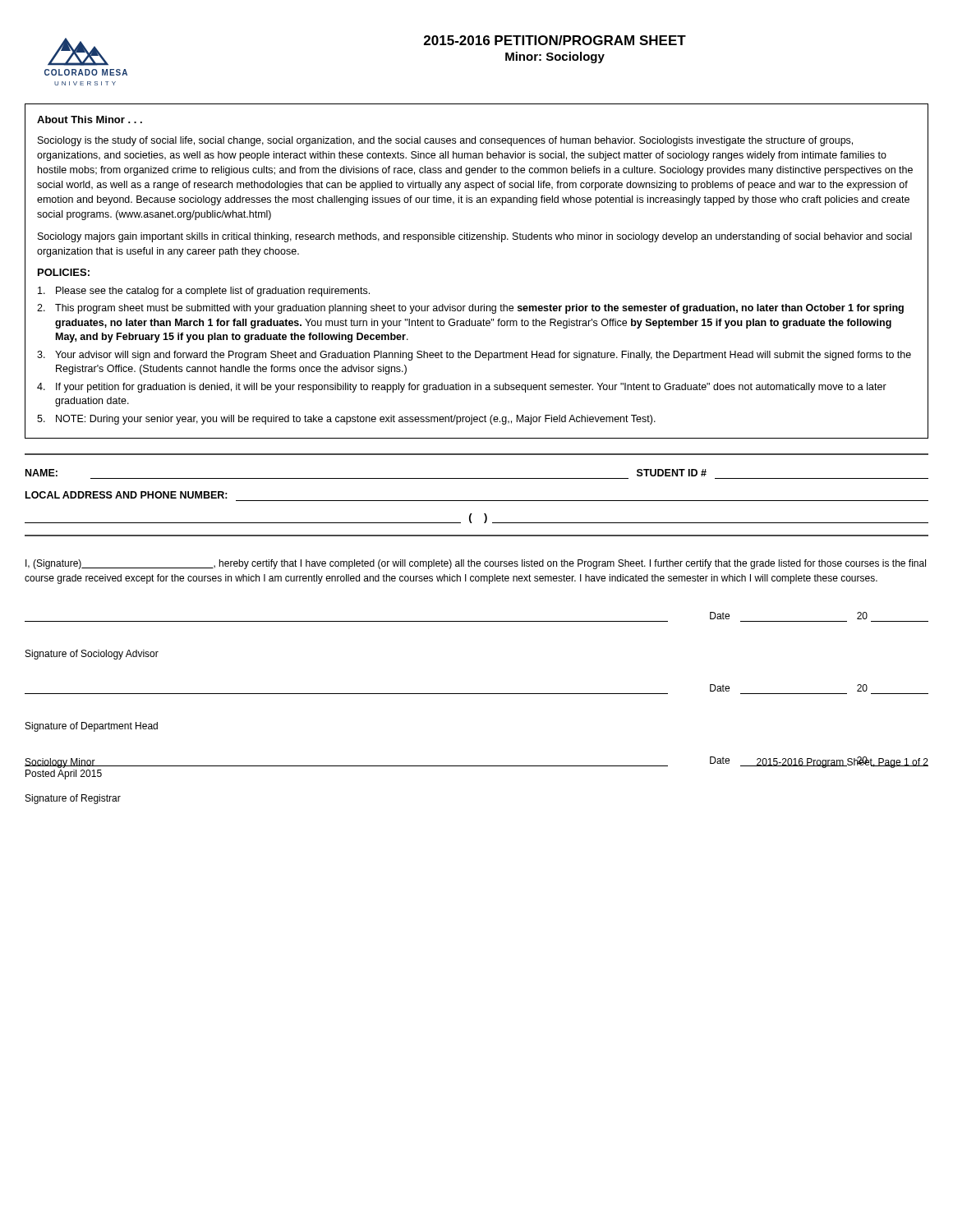The image size is (953, 1232).
Task: Navigate to the region starting "Please see the"
Action: tap(204, 292)
